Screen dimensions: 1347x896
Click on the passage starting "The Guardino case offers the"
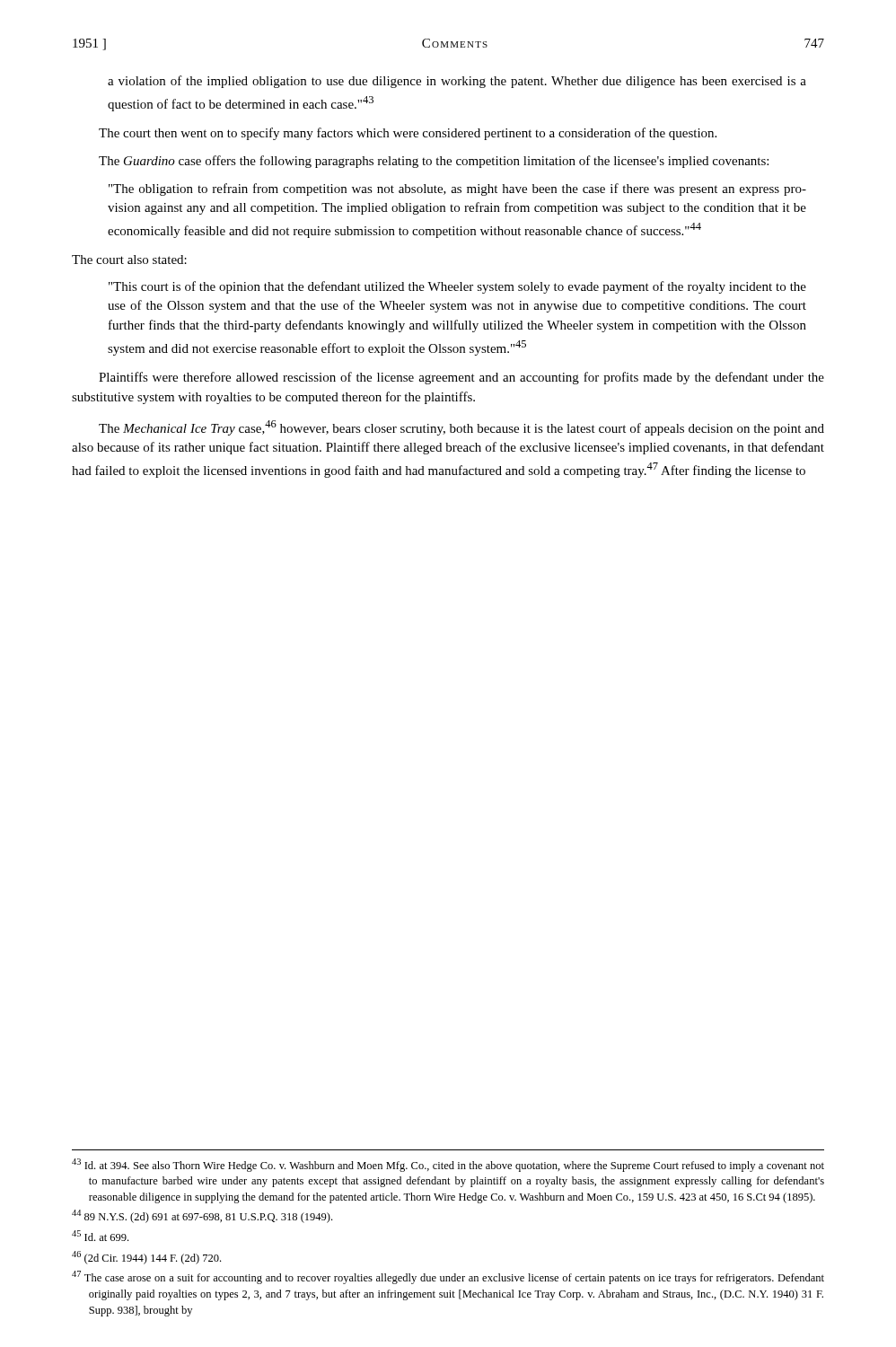click(x=448, y=161)
